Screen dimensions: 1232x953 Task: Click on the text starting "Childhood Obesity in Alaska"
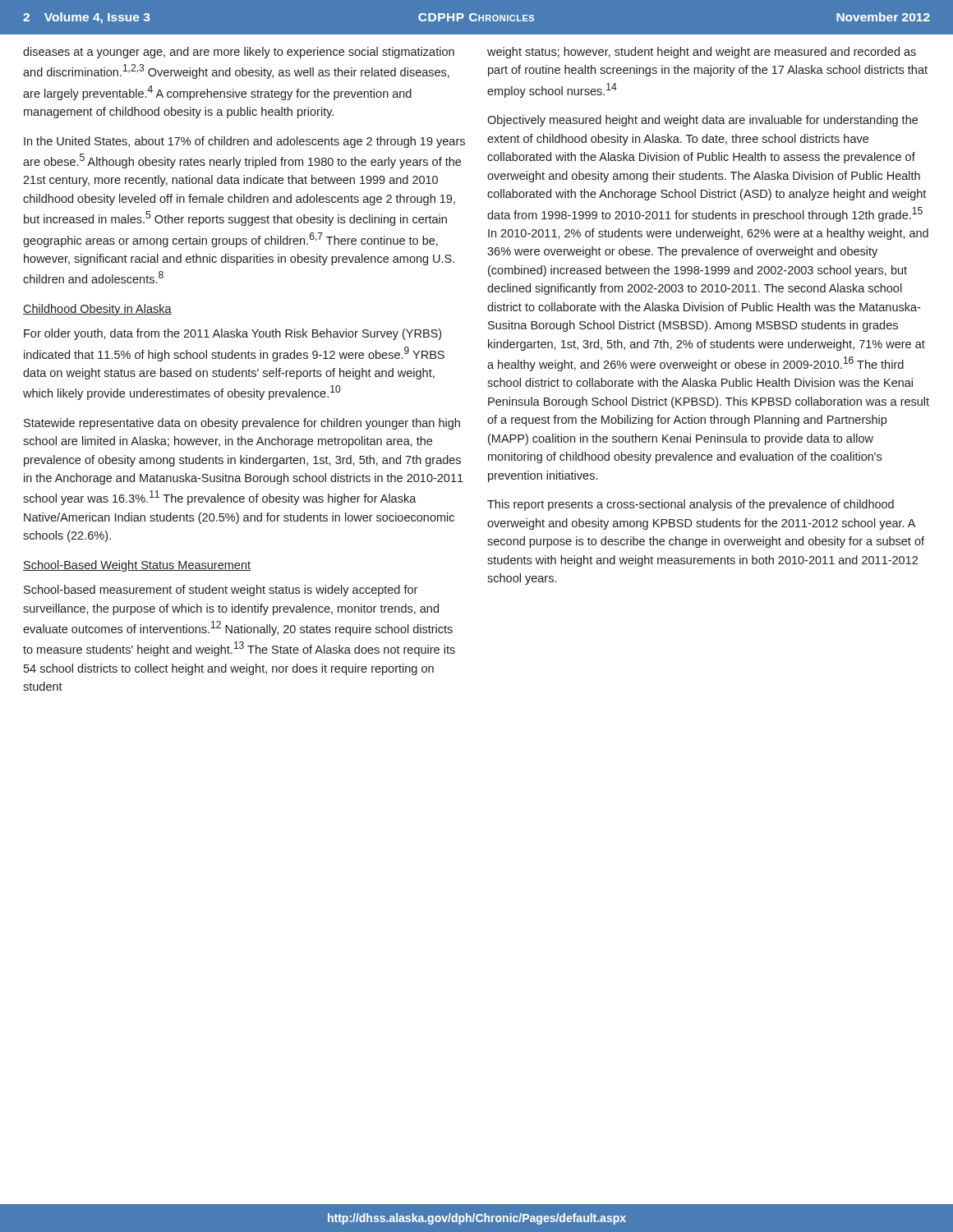(x=97, y=310)
